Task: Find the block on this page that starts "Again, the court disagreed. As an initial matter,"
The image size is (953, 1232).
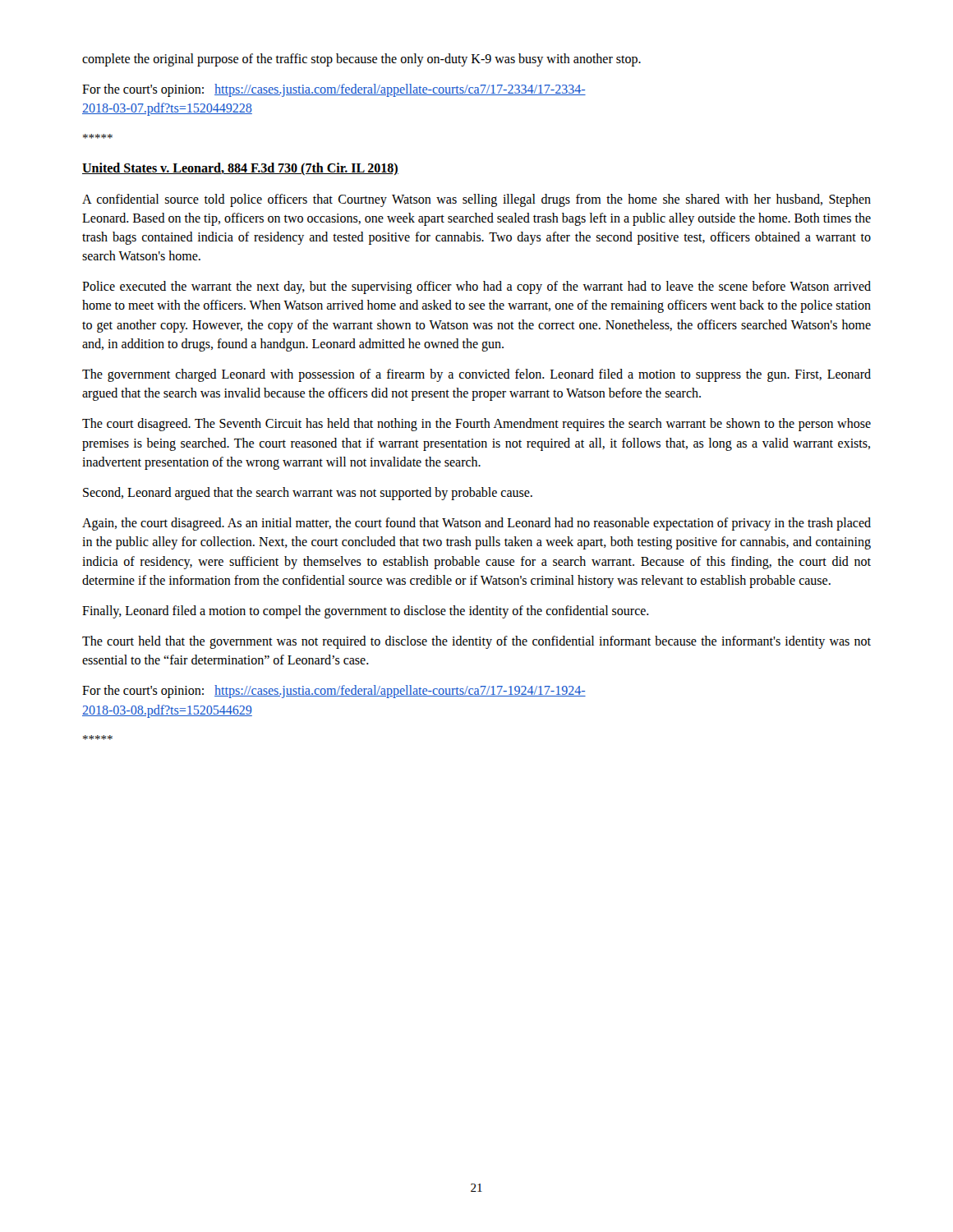Action: (x=476, y=552)
